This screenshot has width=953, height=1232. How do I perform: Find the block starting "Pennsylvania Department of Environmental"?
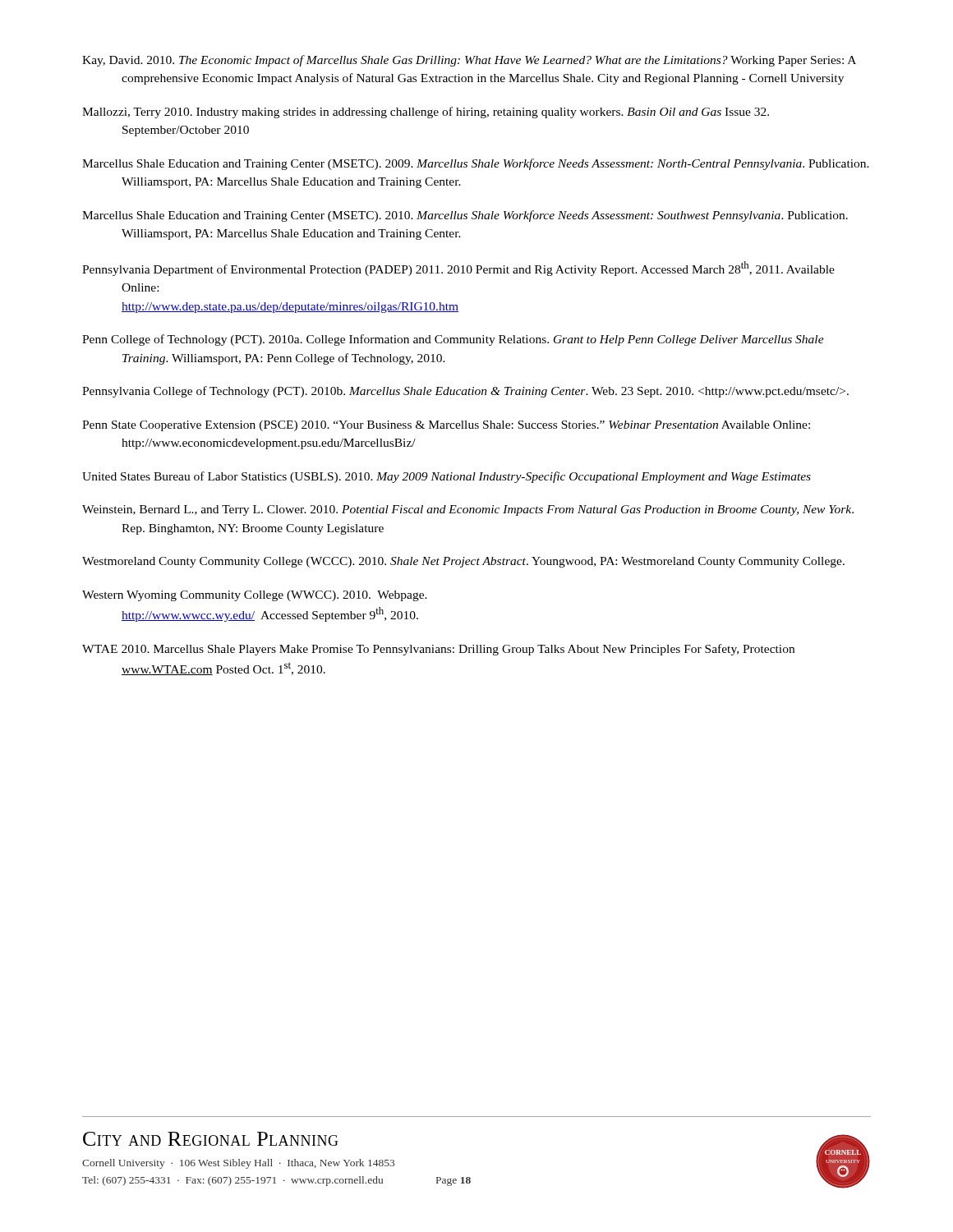click(458, 269)
